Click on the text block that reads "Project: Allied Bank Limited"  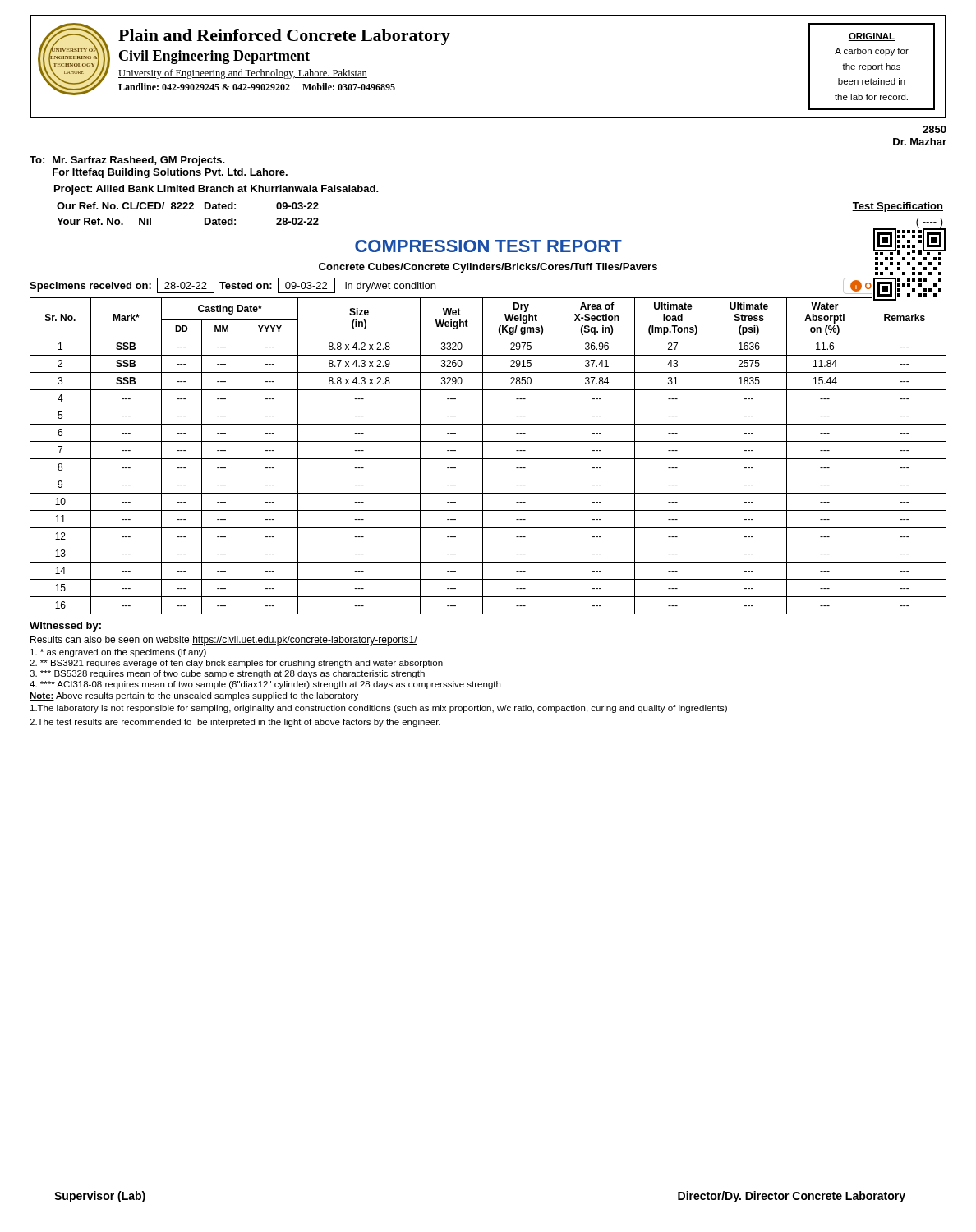click(204, 188)
